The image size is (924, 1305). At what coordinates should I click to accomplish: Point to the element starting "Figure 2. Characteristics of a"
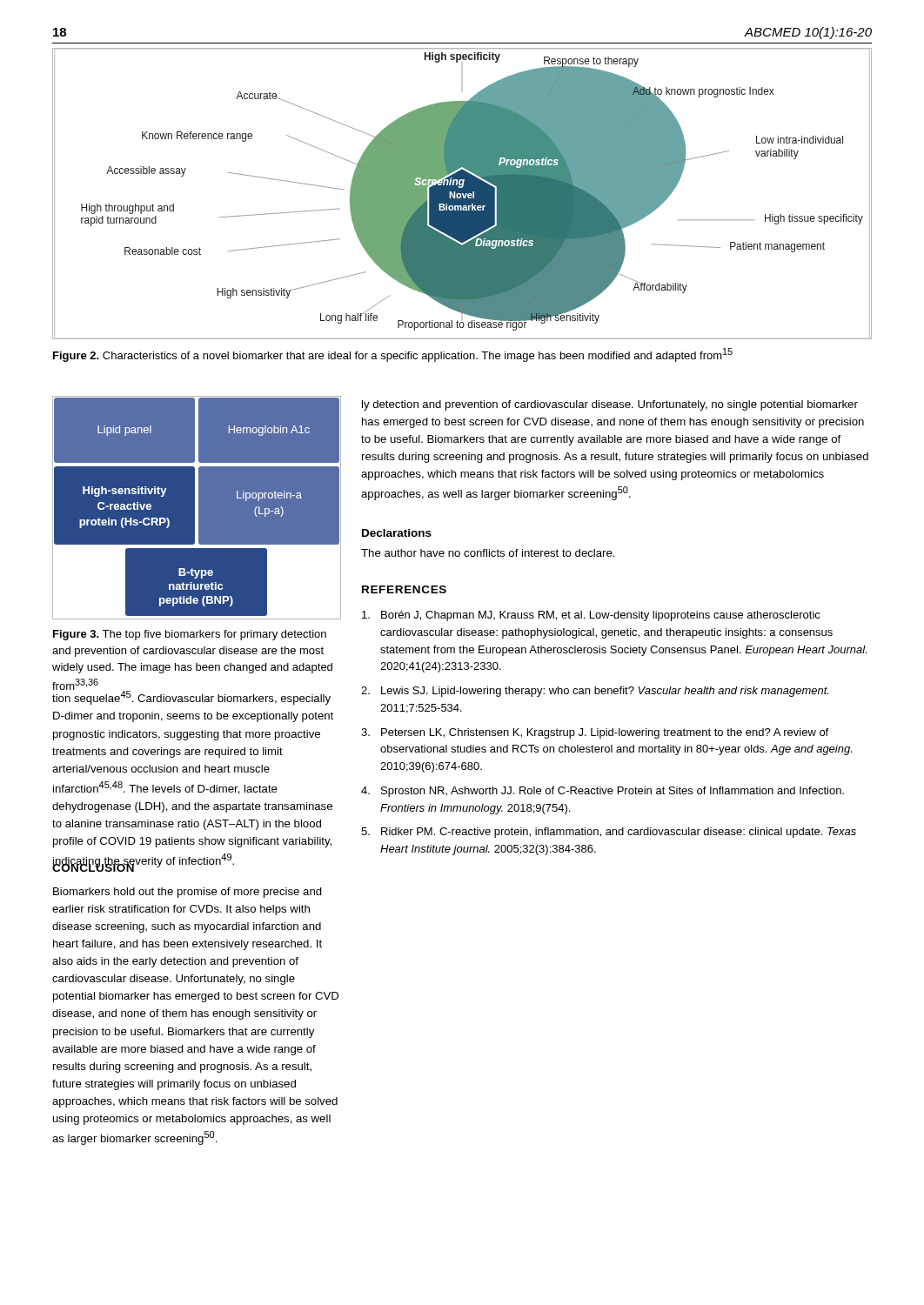point(392,354)
